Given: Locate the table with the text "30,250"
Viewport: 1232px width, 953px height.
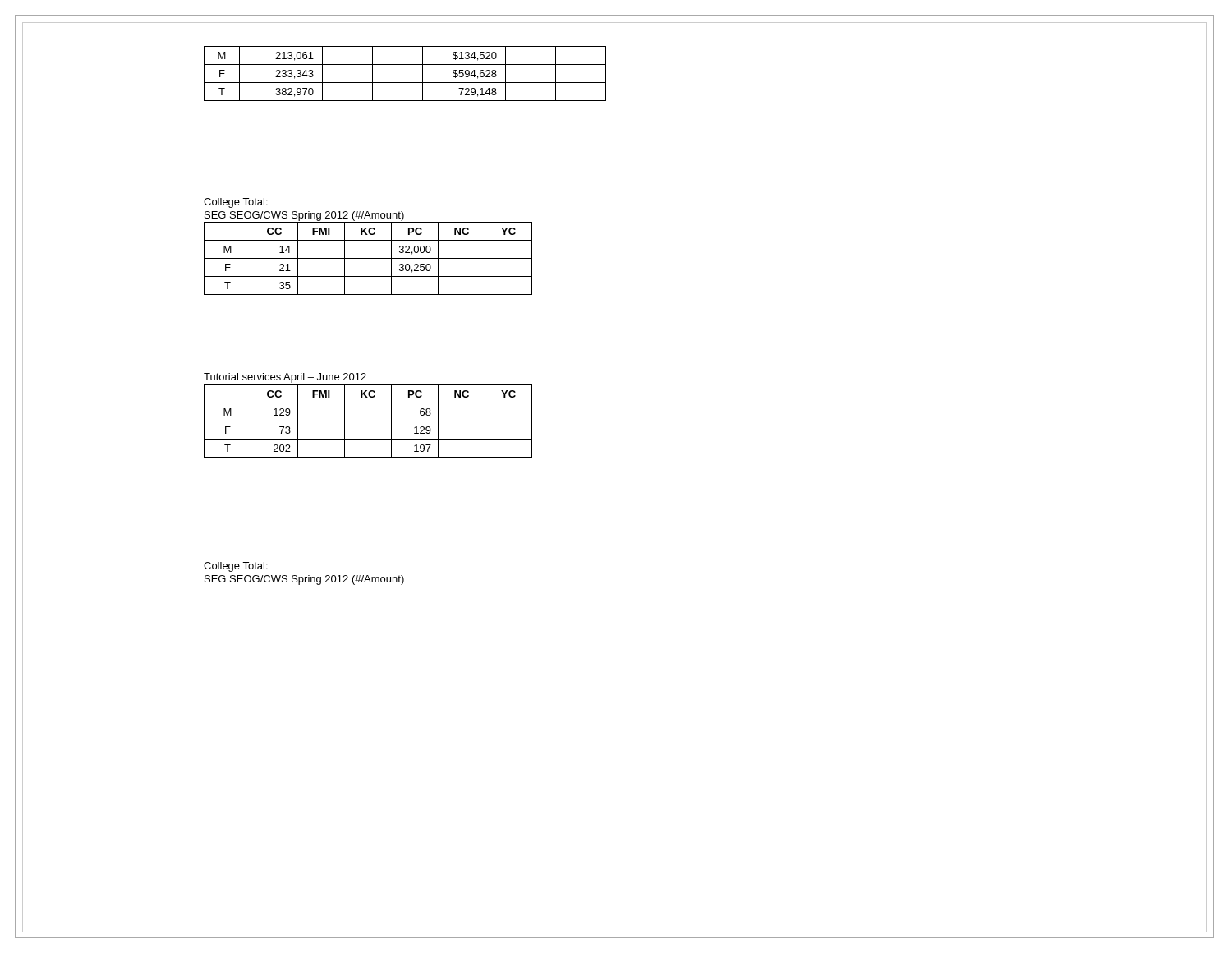Looking at the screenshot, I should tap(368, 258).
